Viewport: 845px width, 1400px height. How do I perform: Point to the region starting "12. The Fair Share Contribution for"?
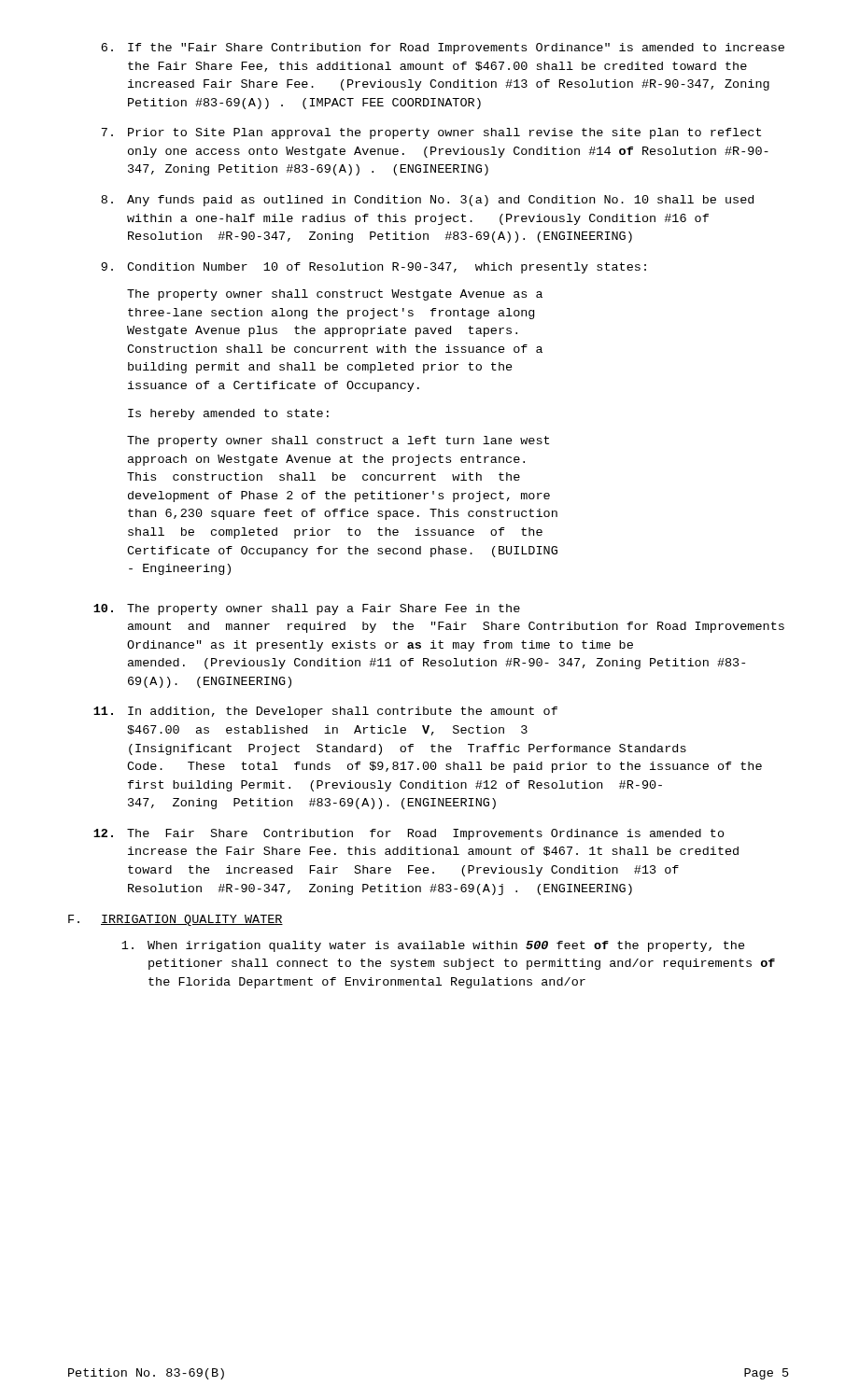428,861
